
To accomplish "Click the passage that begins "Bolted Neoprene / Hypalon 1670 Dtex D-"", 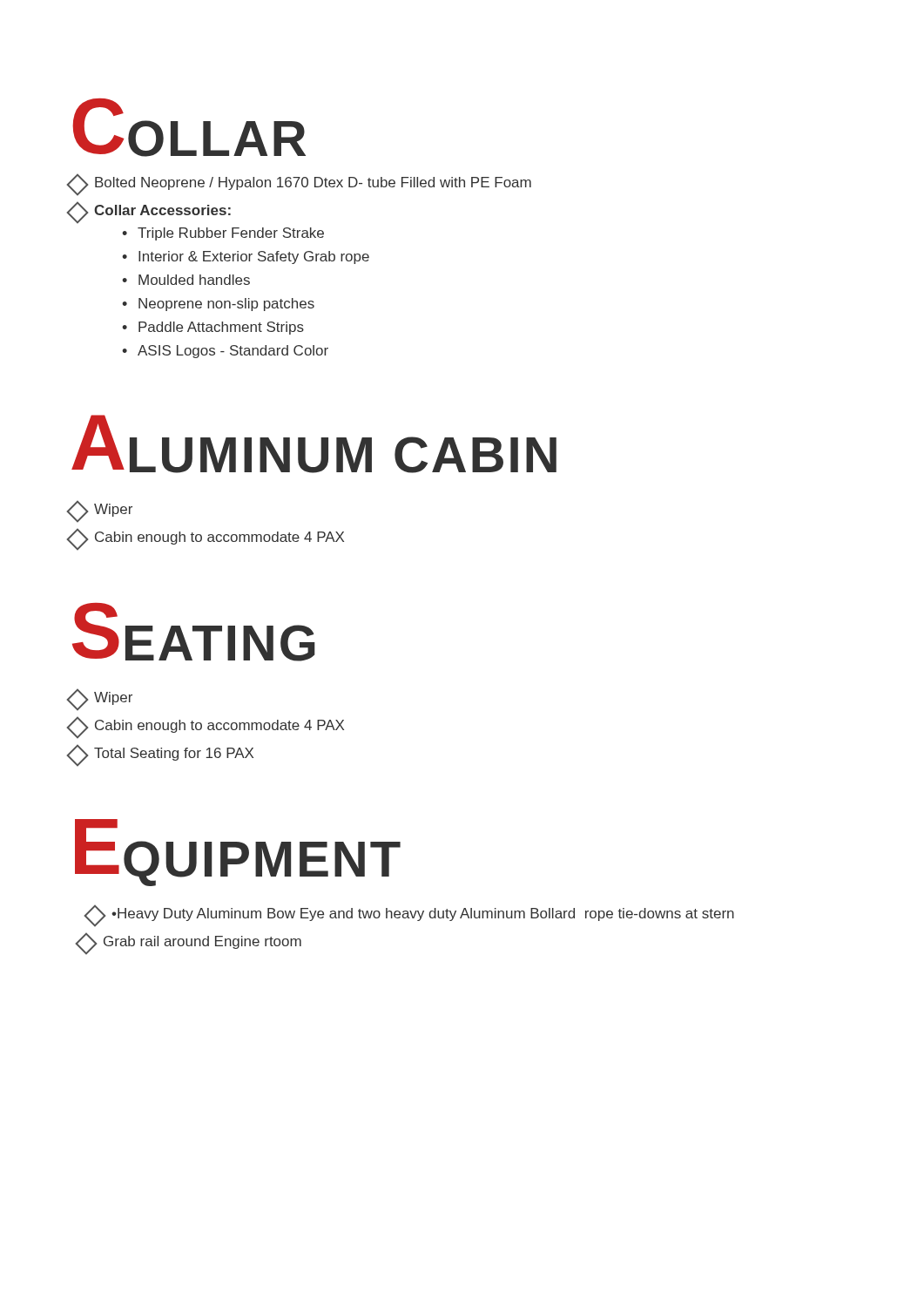I will [x=462, y=184].
